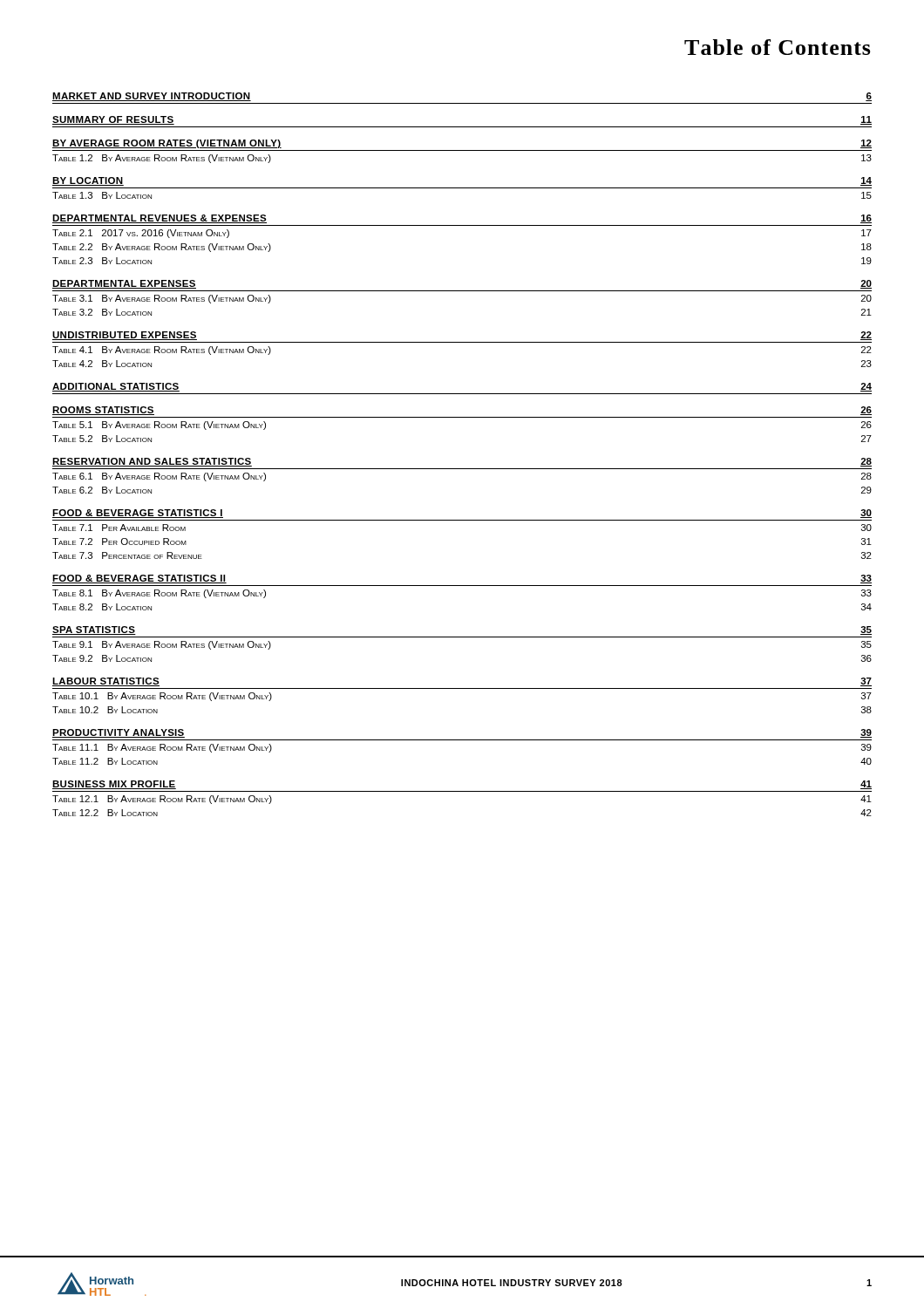
Task: Locate the region starting "Table 6.2 By Location 29"
Action: click(74, 490)
